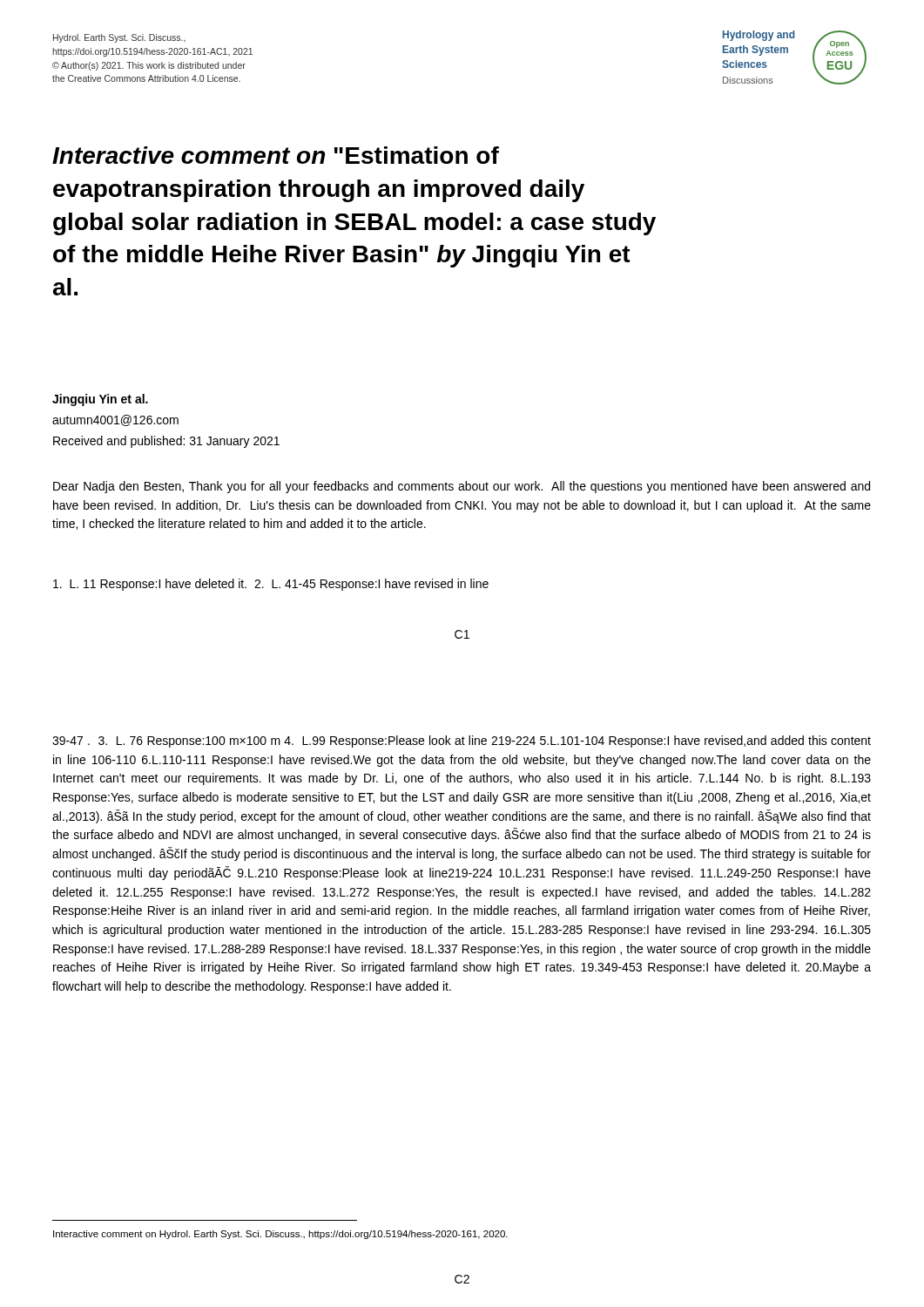
Task: Locate the logo
Action: tap(793, 64)
